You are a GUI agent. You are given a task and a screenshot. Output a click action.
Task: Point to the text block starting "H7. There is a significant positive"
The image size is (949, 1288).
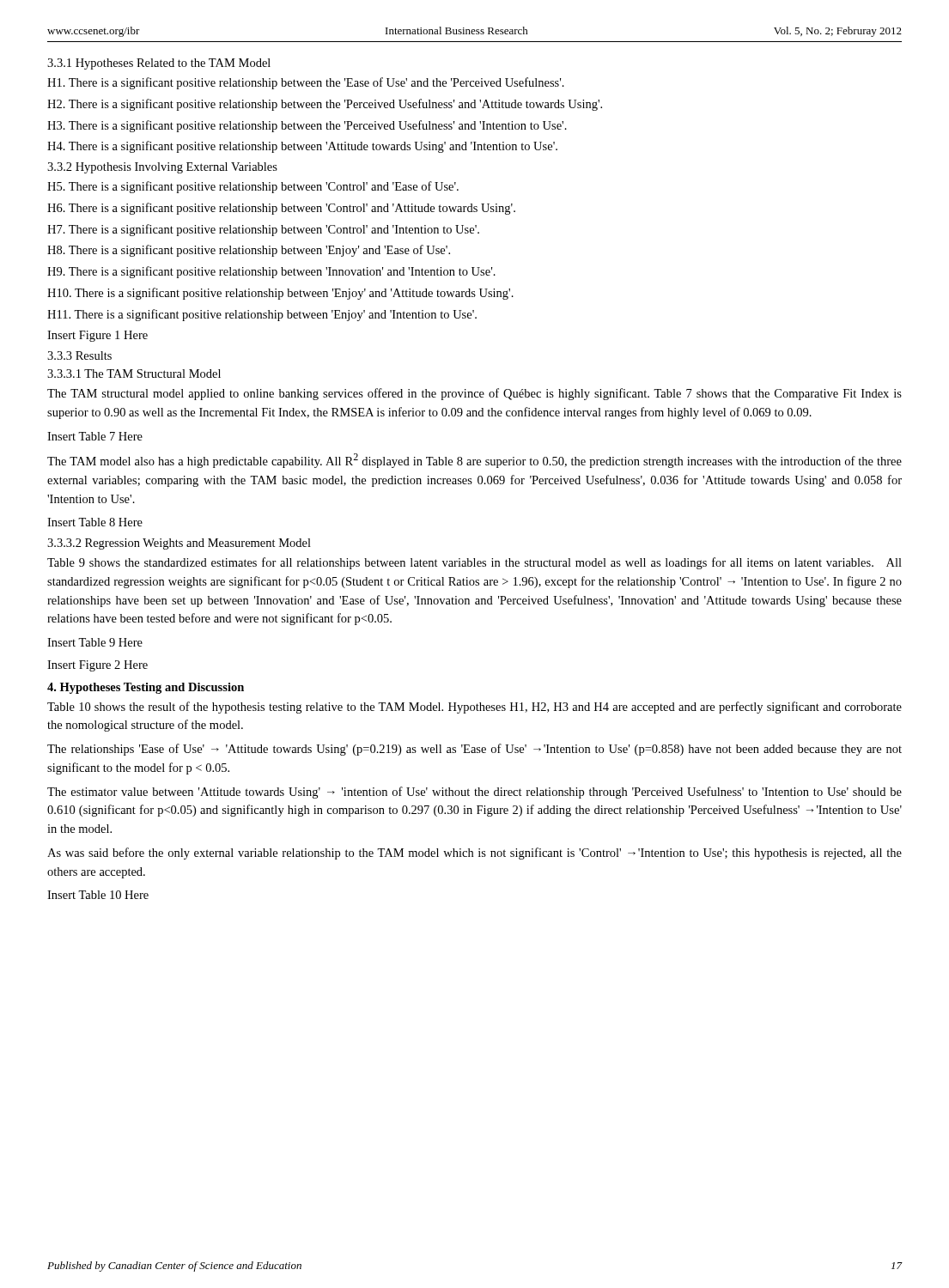tap(264, 229)
